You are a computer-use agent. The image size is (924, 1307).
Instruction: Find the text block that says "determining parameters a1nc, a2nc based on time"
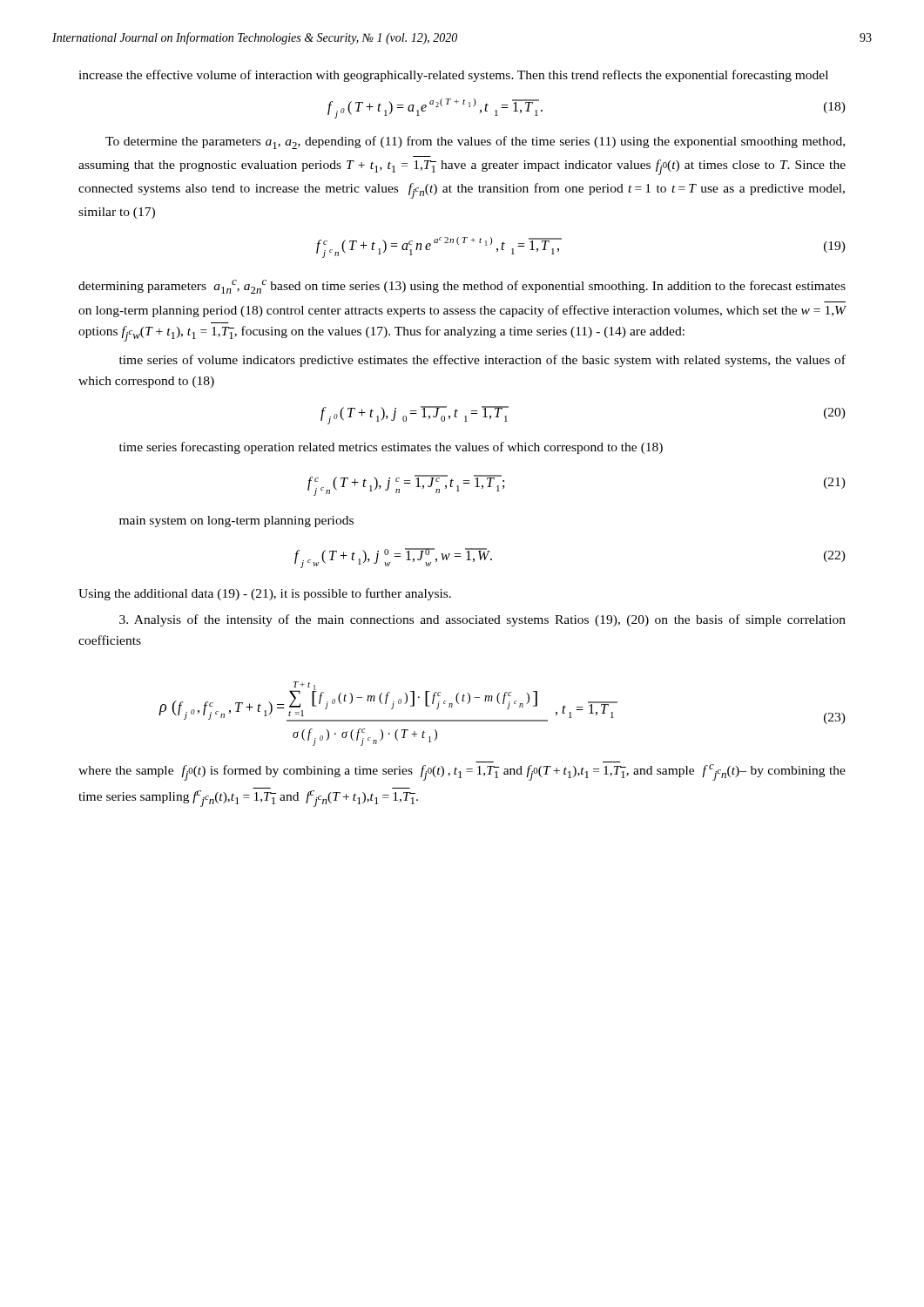coord(462,309)
